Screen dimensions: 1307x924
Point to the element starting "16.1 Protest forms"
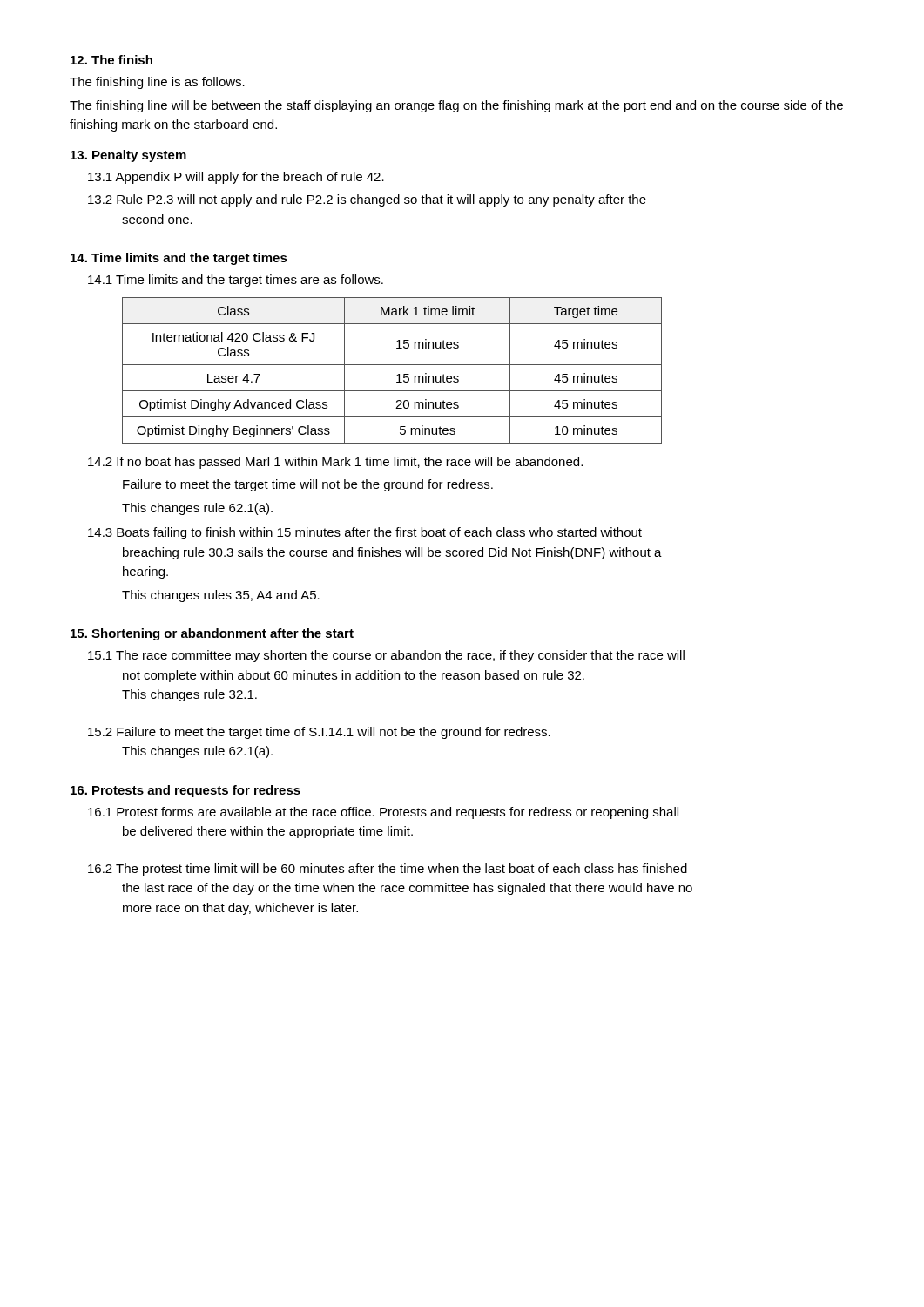click(383, 821)
